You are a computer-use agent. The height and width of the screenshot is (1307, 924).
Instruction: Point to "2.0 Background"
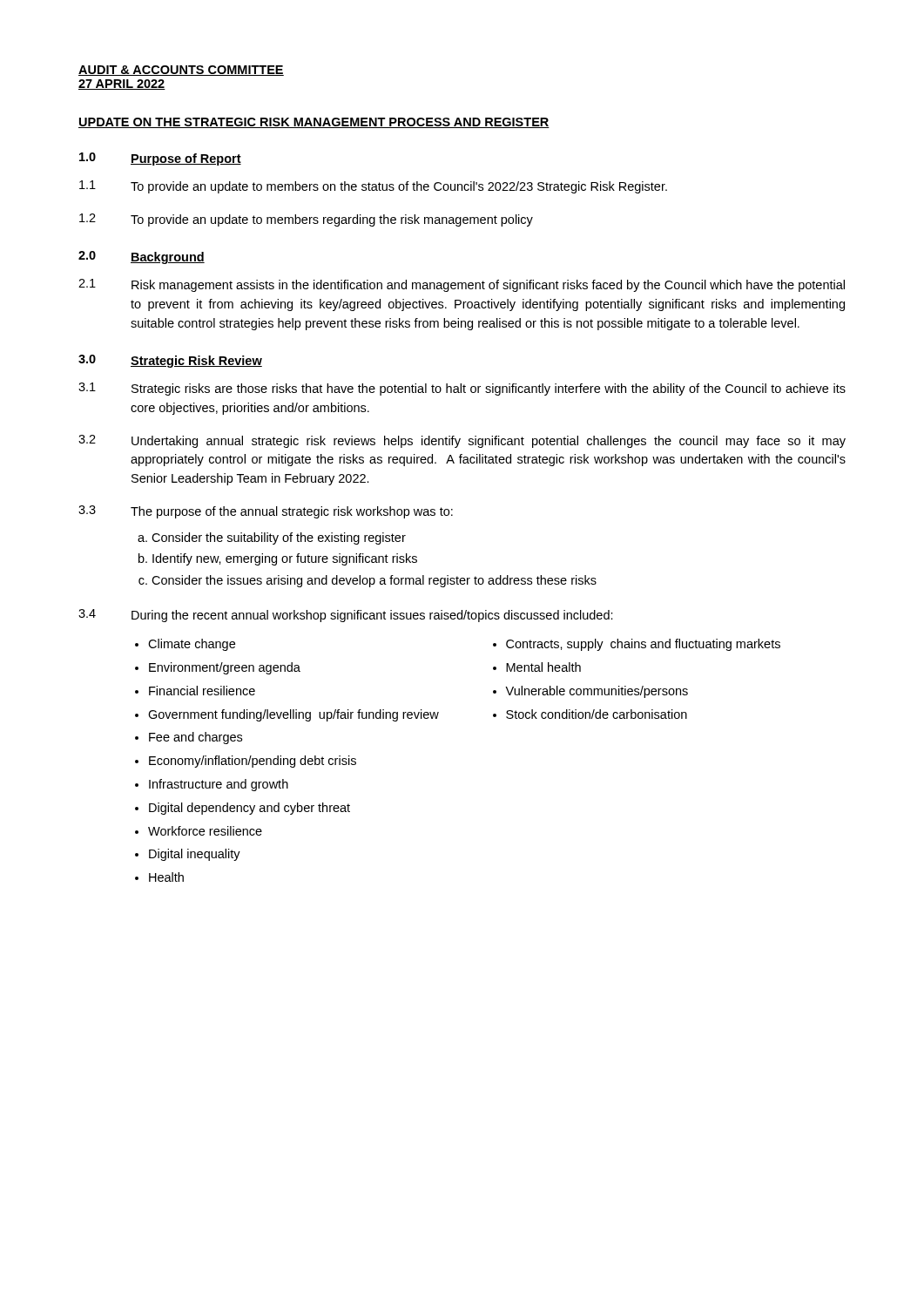(x=142, y=257)
